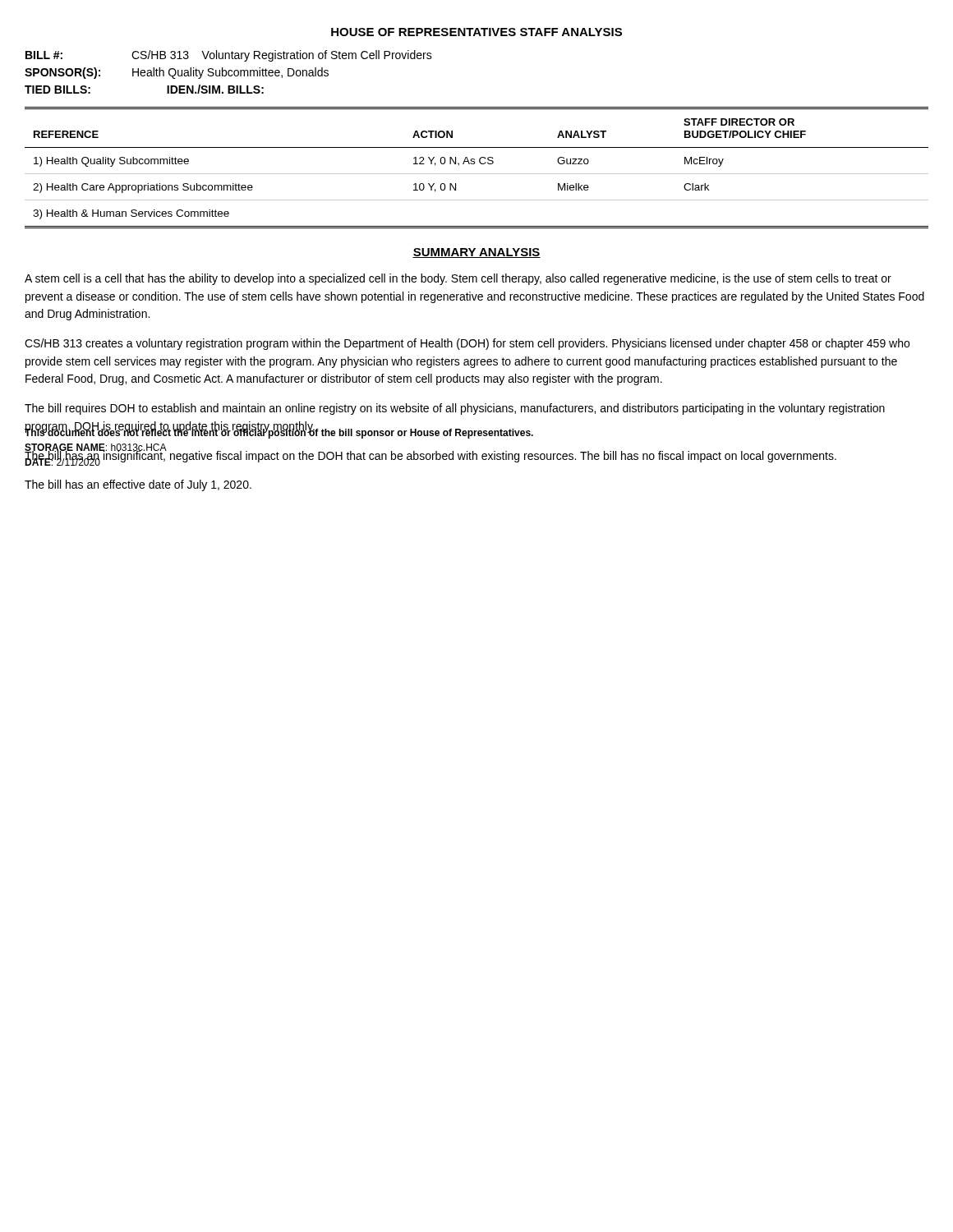Point to the block beginning "The bill has an insignificant, negative fiscal impact"
This screenshot has width=953, height=1232.
[431, 455]
